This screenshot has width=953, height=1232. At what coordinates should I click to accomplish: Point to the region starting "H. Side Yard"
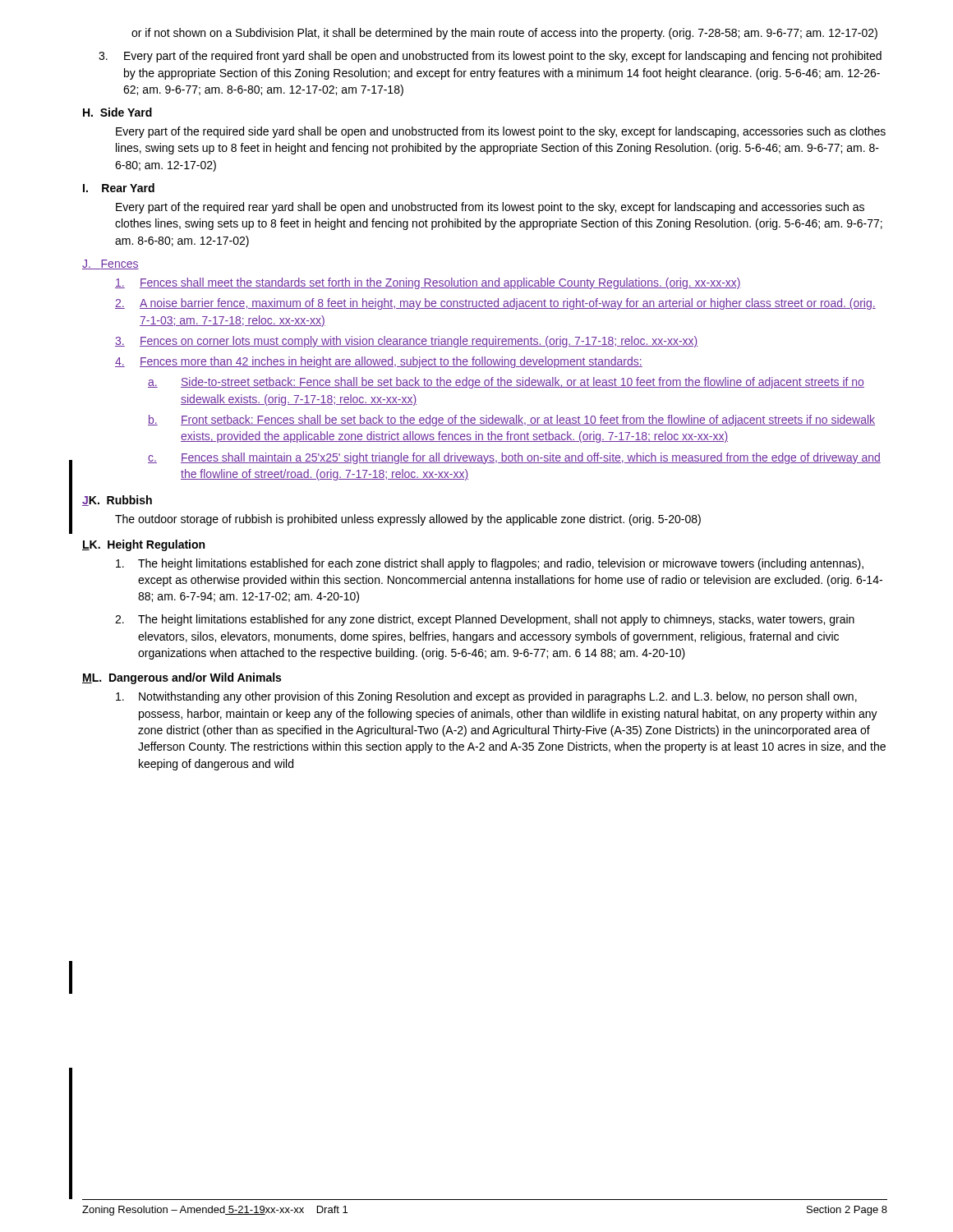click(x=117, y=113)
